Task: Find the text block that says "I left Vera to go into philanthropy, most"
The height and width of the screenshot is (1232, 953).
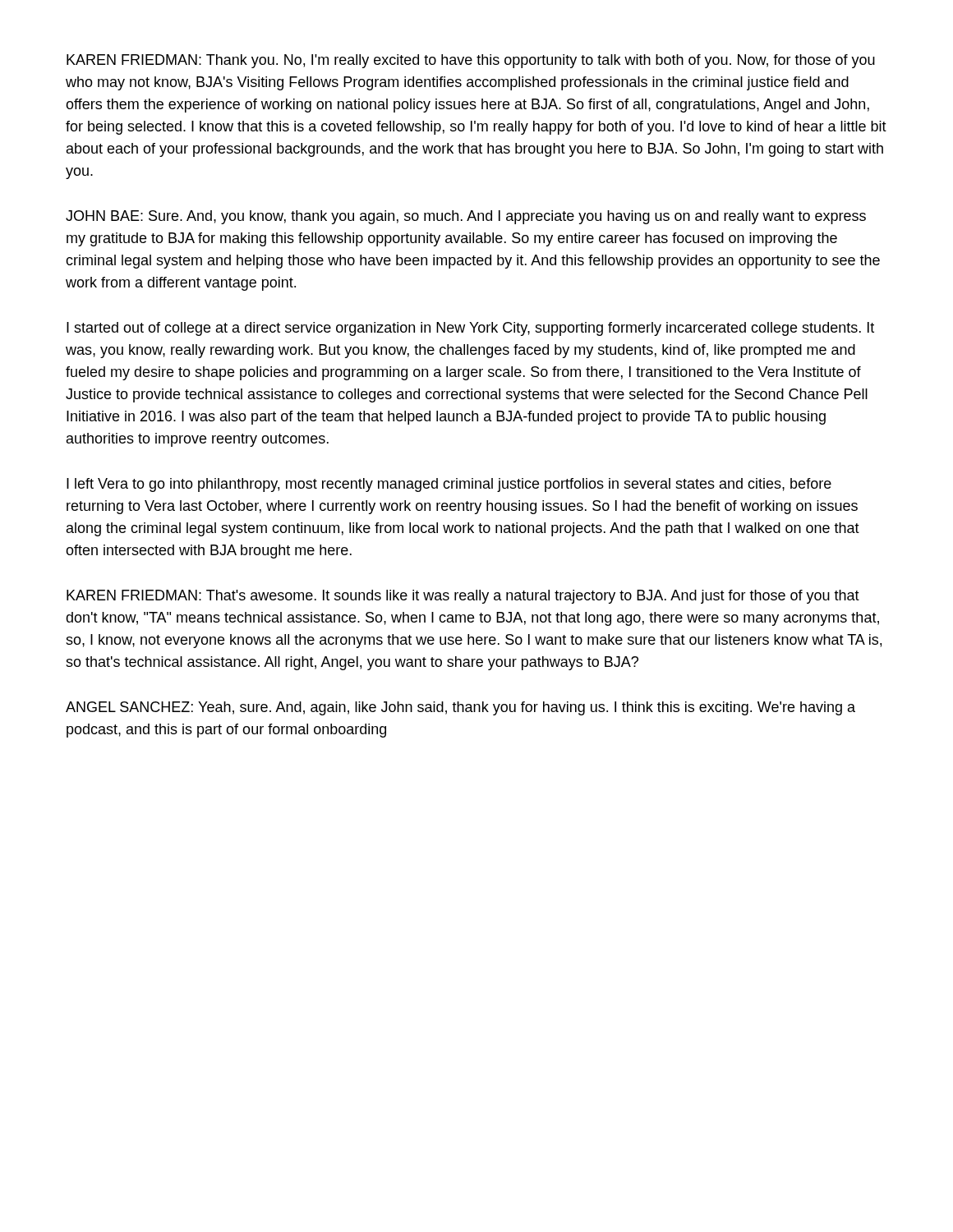Action: point(462,517)
